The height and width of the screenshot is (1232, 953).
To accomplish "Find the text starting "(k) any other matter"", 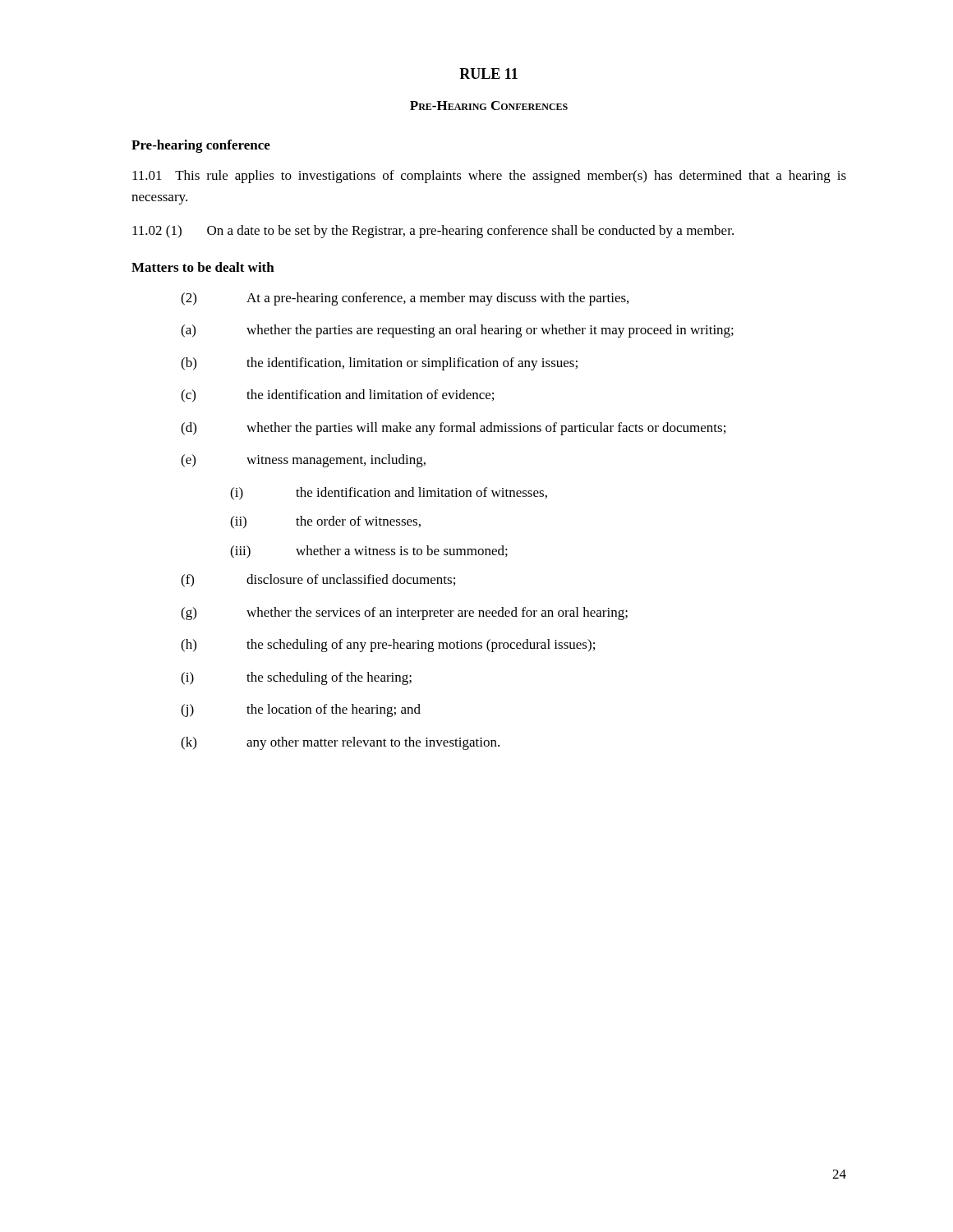I will (489, 742).
